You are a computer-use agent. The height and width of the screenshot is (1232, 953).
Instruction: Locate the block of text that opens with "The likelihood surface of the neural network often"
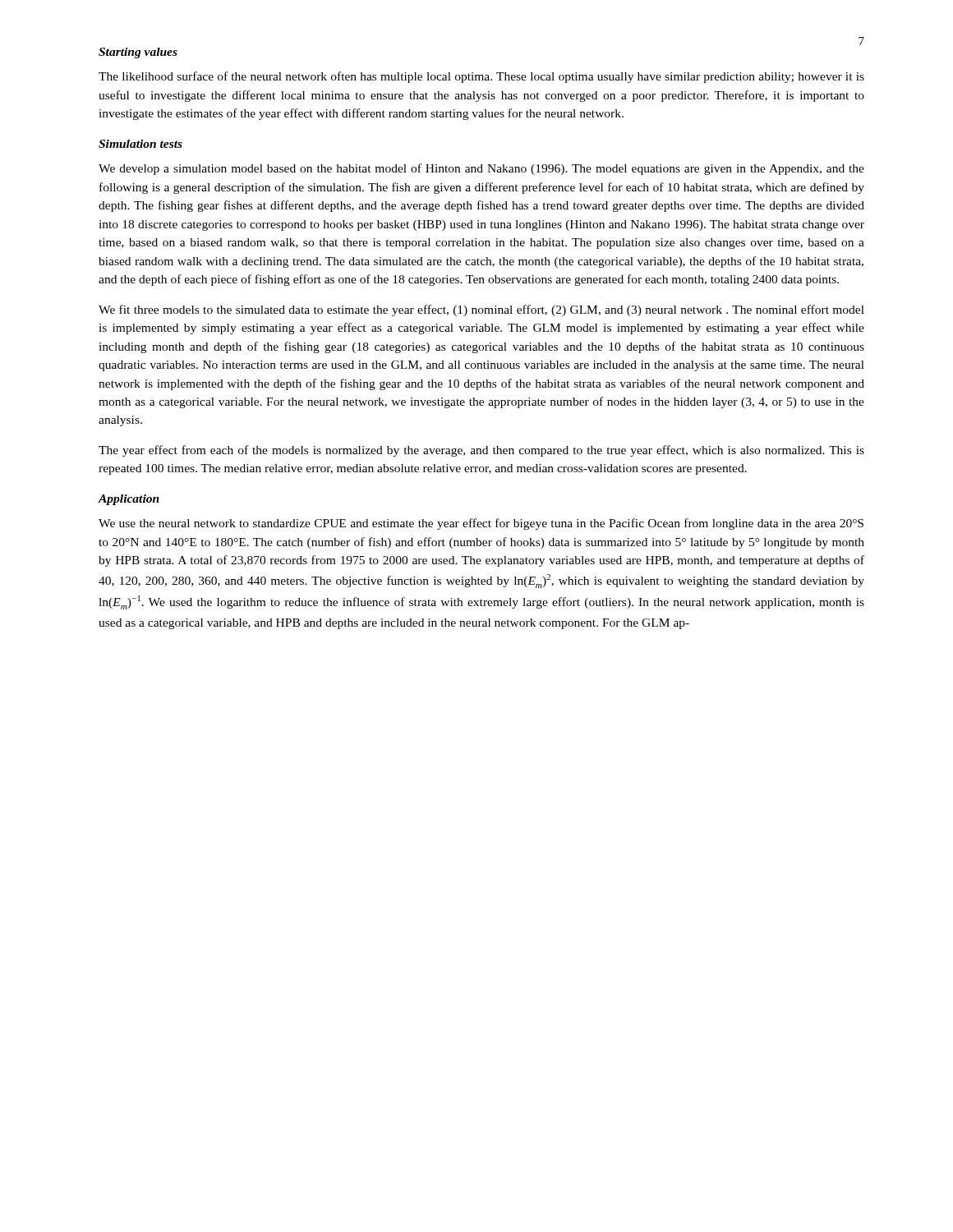(x=481, y=95)
